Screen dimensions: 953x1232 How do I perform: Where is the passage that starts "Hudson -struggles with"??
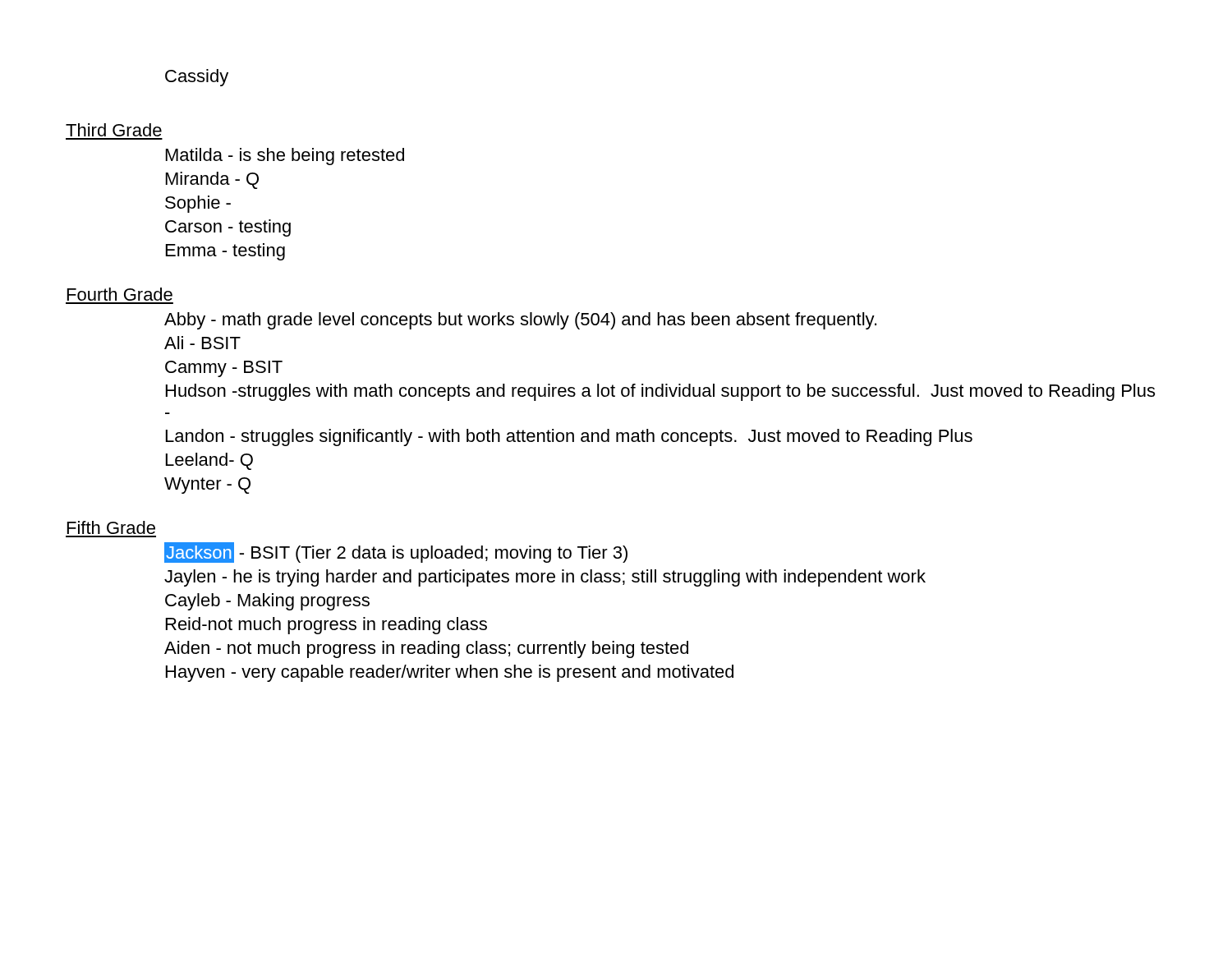[x=660, y=401]
